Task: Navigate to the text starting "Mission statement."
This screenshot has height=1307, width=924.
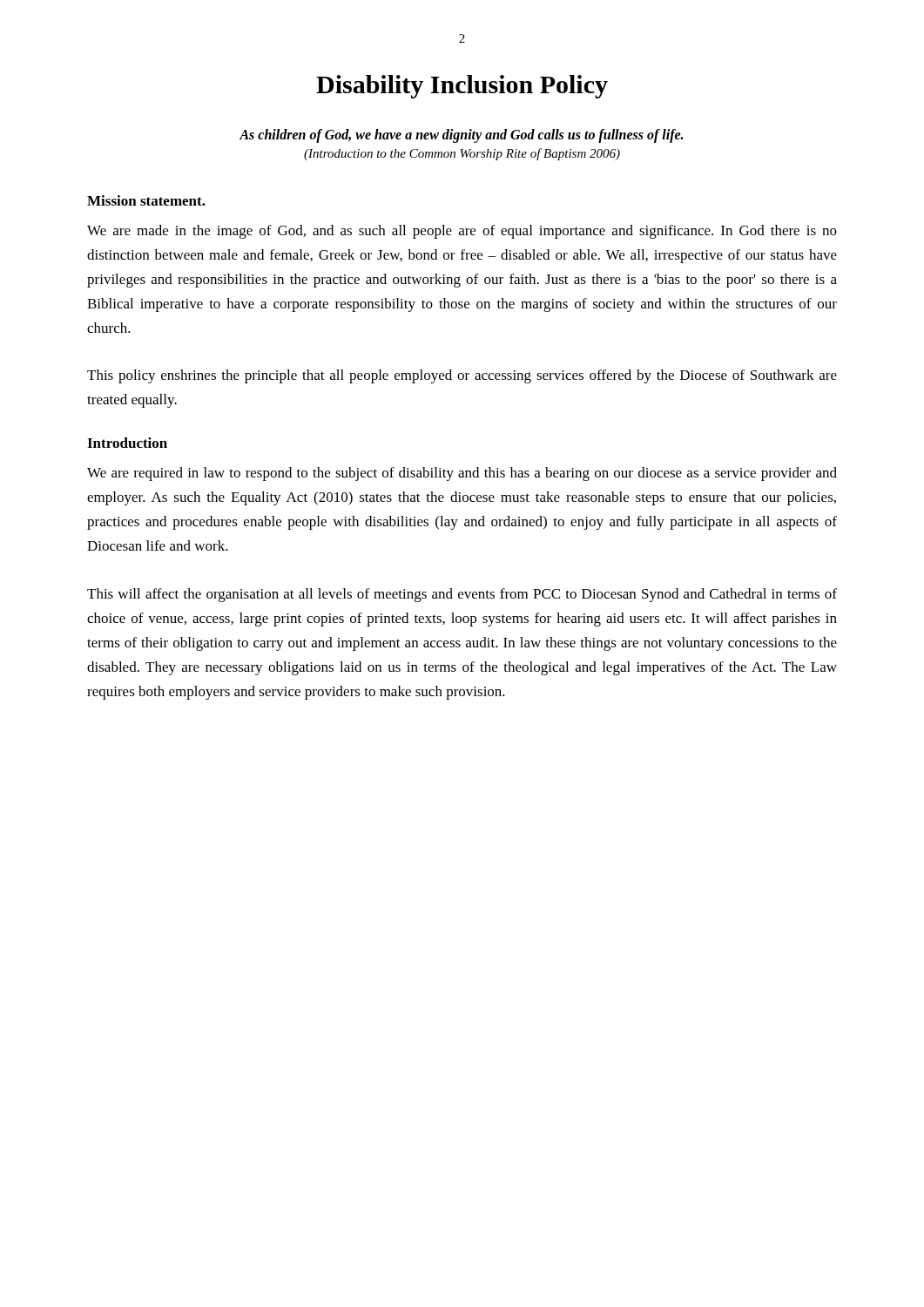Action: pyautogui.click(x=146, y=201)
